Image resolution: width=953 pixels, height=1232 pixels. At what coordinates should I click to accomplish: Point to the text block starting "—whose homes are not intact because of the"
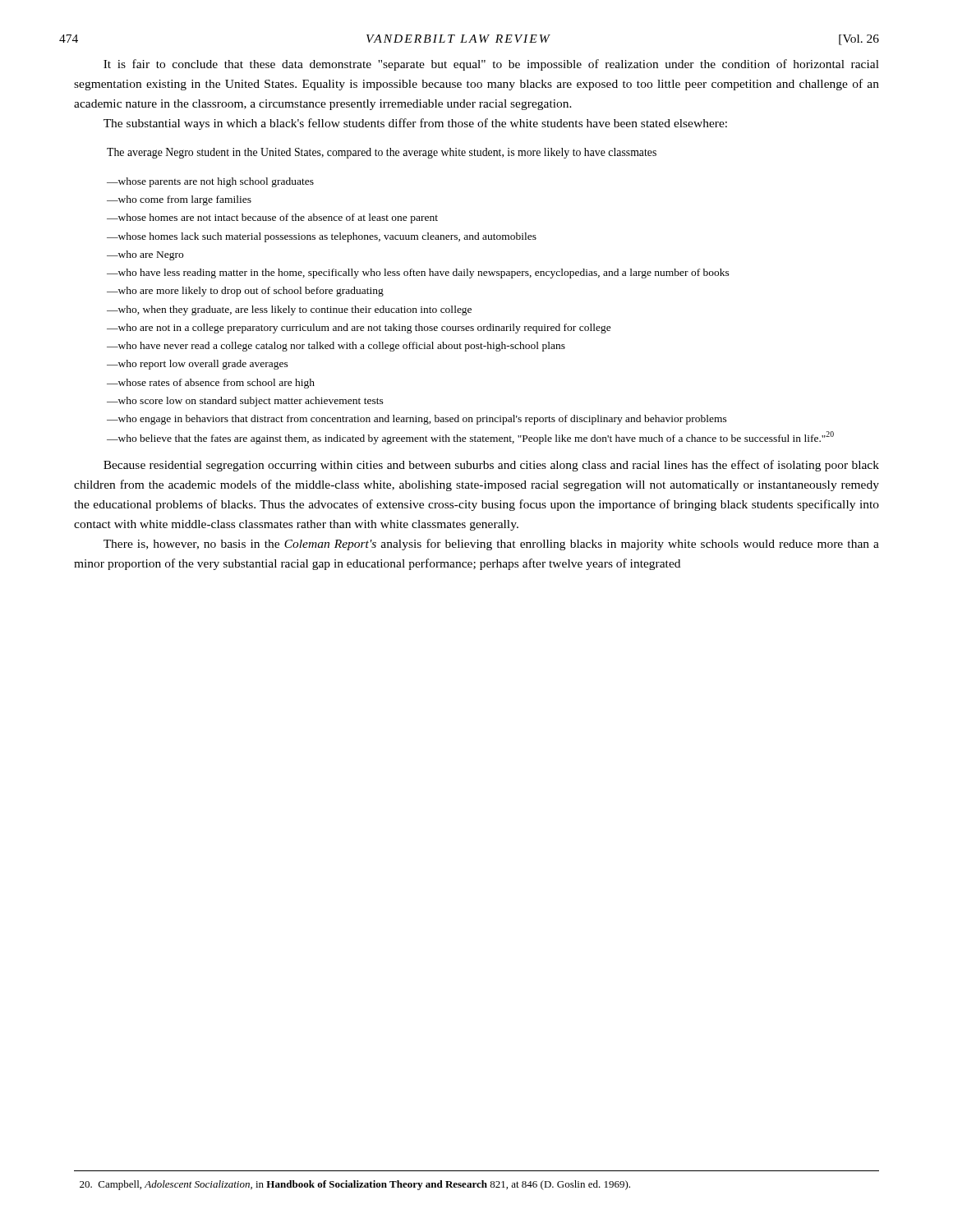[272, 217]
